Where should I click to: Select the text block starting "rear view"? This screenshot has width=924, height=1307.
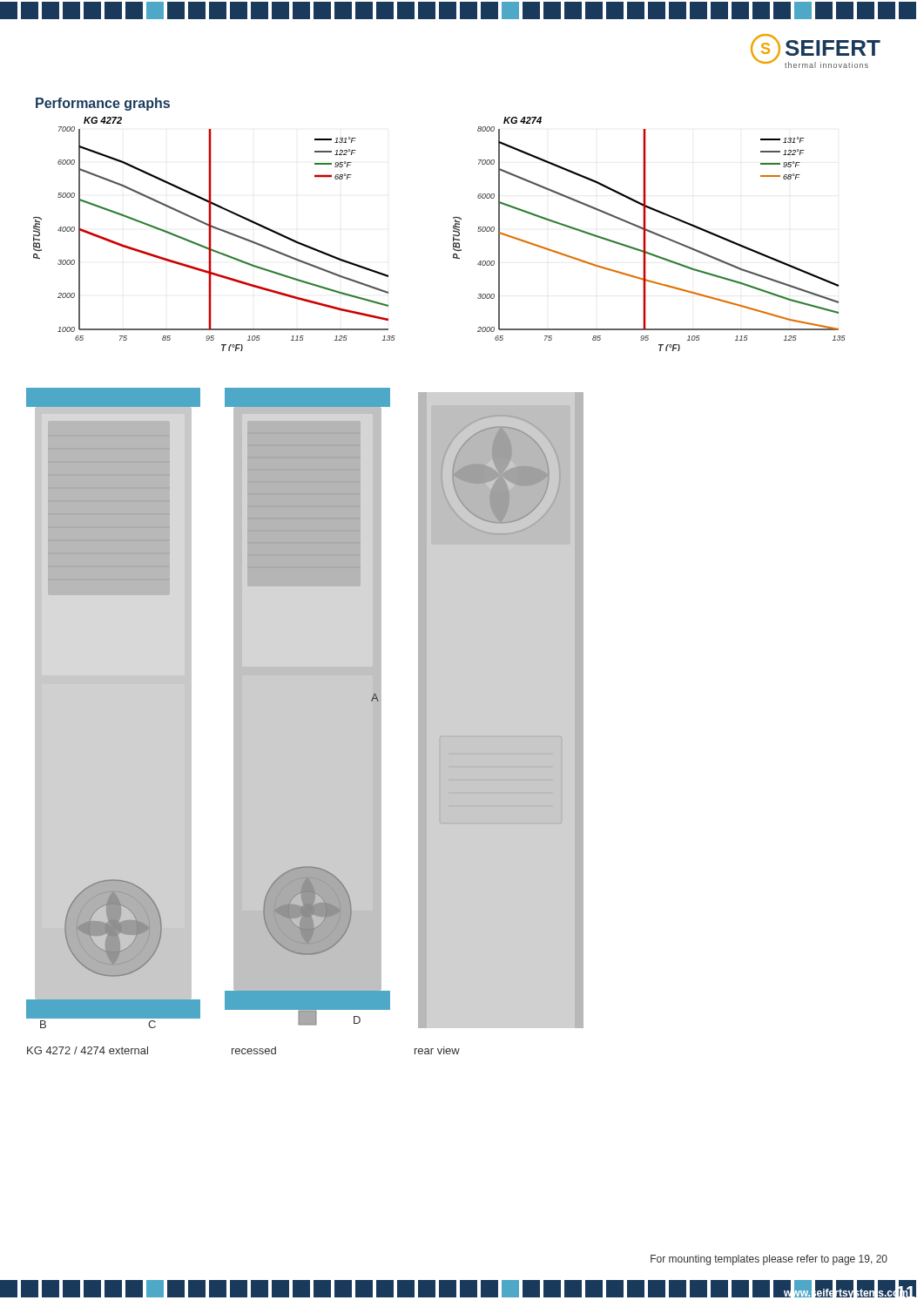tap(437, 1050)
